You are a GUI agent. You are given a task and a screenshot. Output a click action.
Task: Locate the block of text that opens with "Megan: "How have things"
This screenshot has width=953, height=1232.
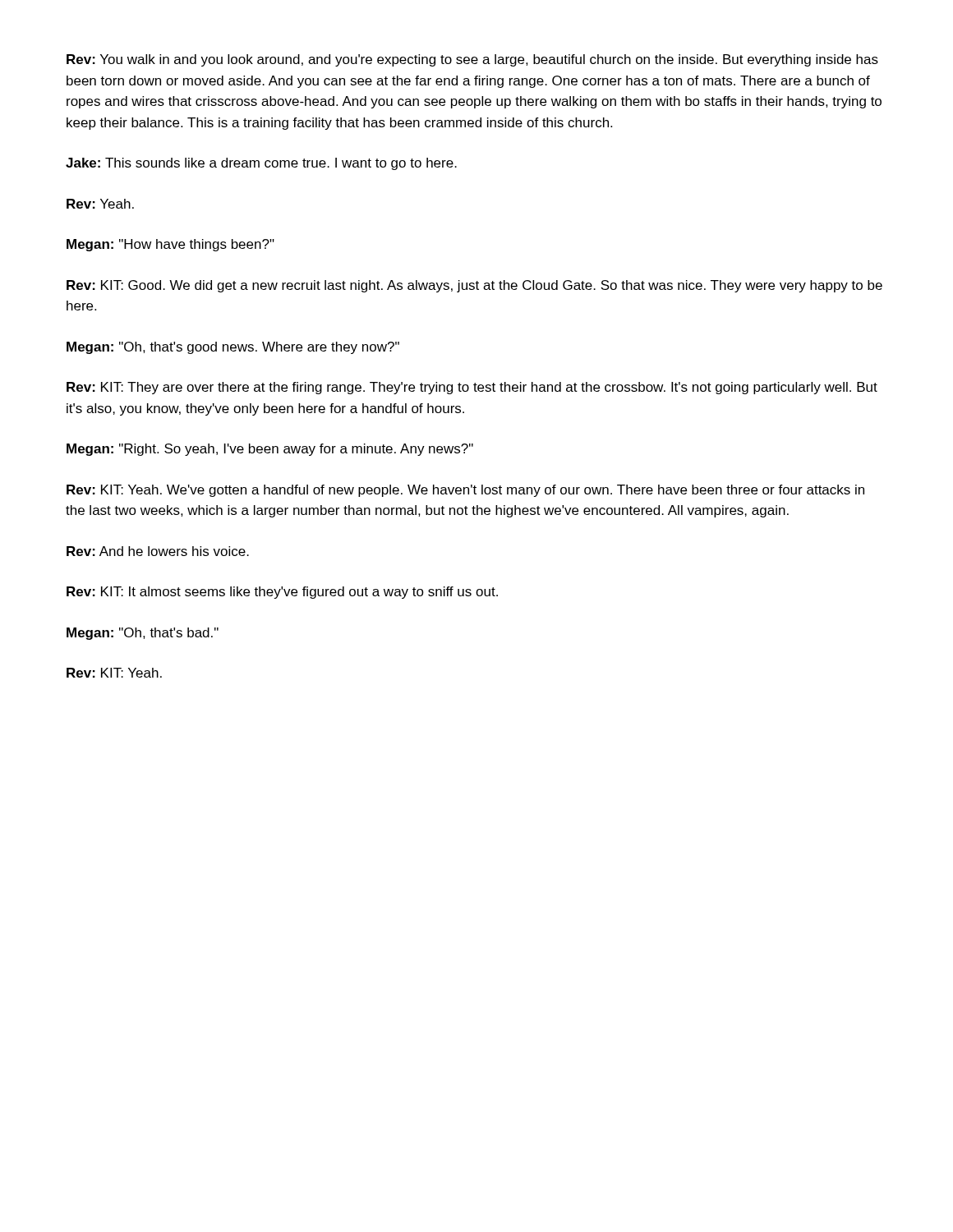tap(170, 244)
